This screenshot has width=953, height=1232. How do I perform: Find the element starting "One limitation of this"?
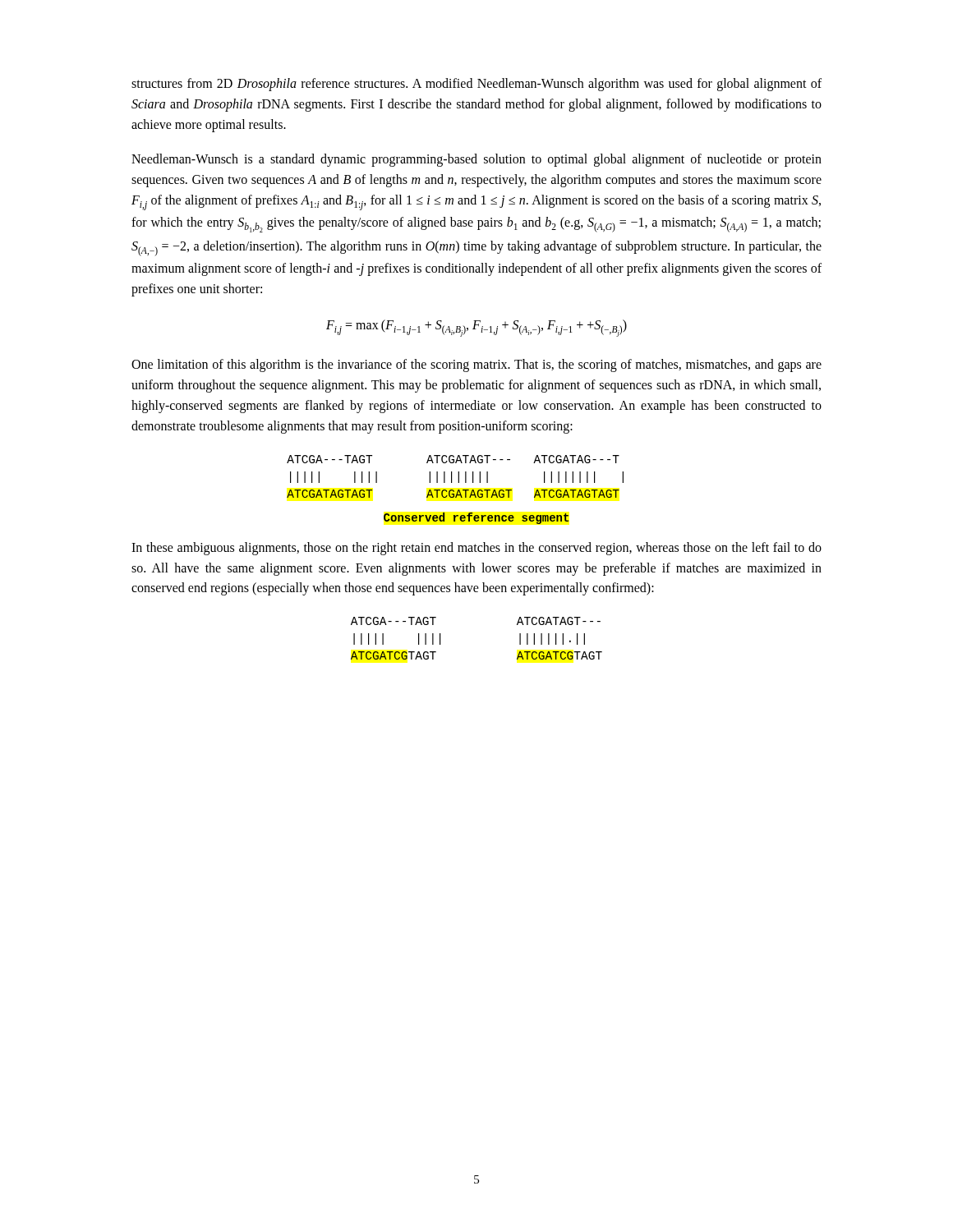pos(476,395)
